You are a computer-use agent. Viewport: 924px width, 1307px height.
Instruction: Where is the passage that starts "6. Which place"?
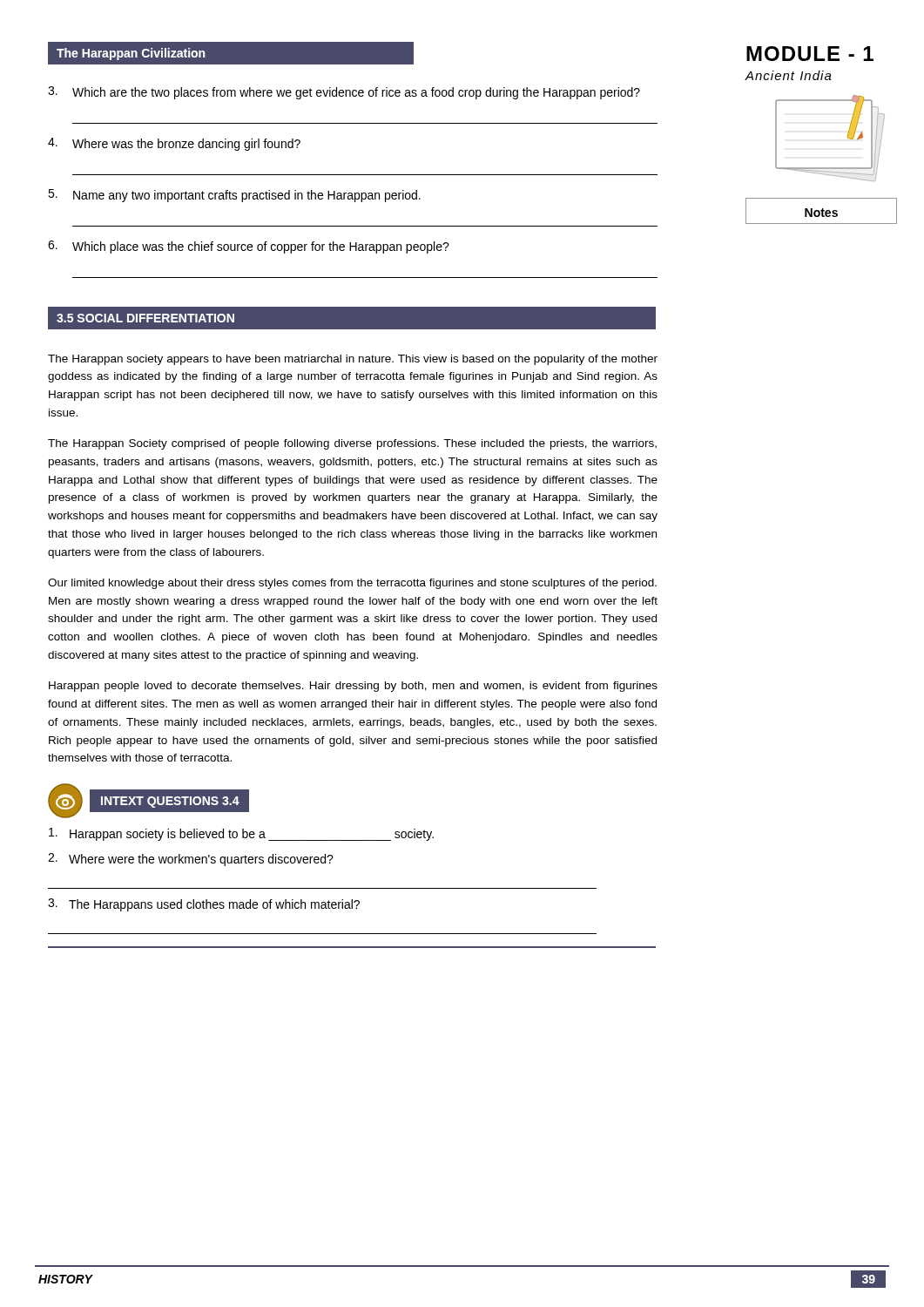(353, 259)
